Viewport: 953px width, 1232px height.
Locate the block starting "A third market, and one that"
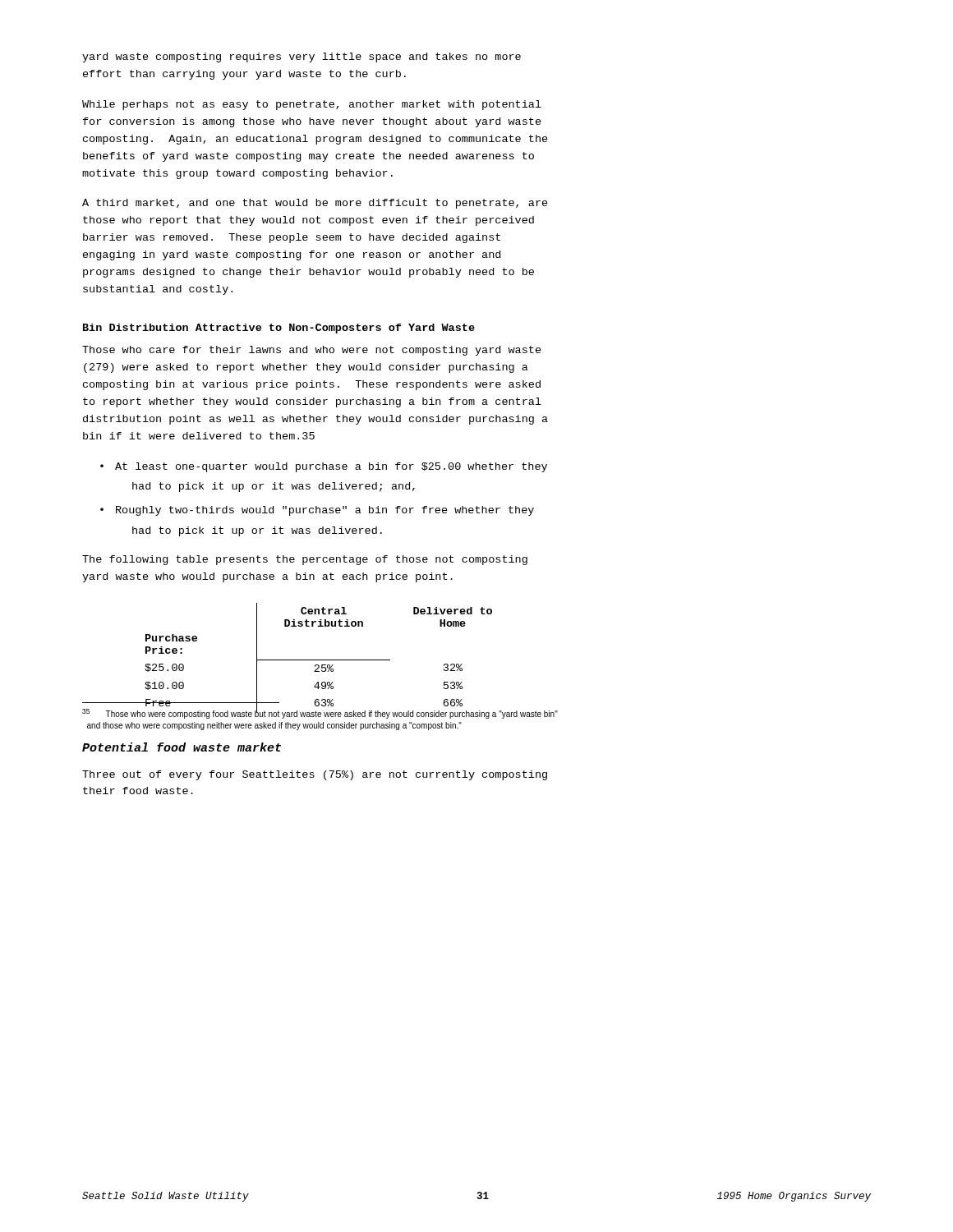coord(315,247)
